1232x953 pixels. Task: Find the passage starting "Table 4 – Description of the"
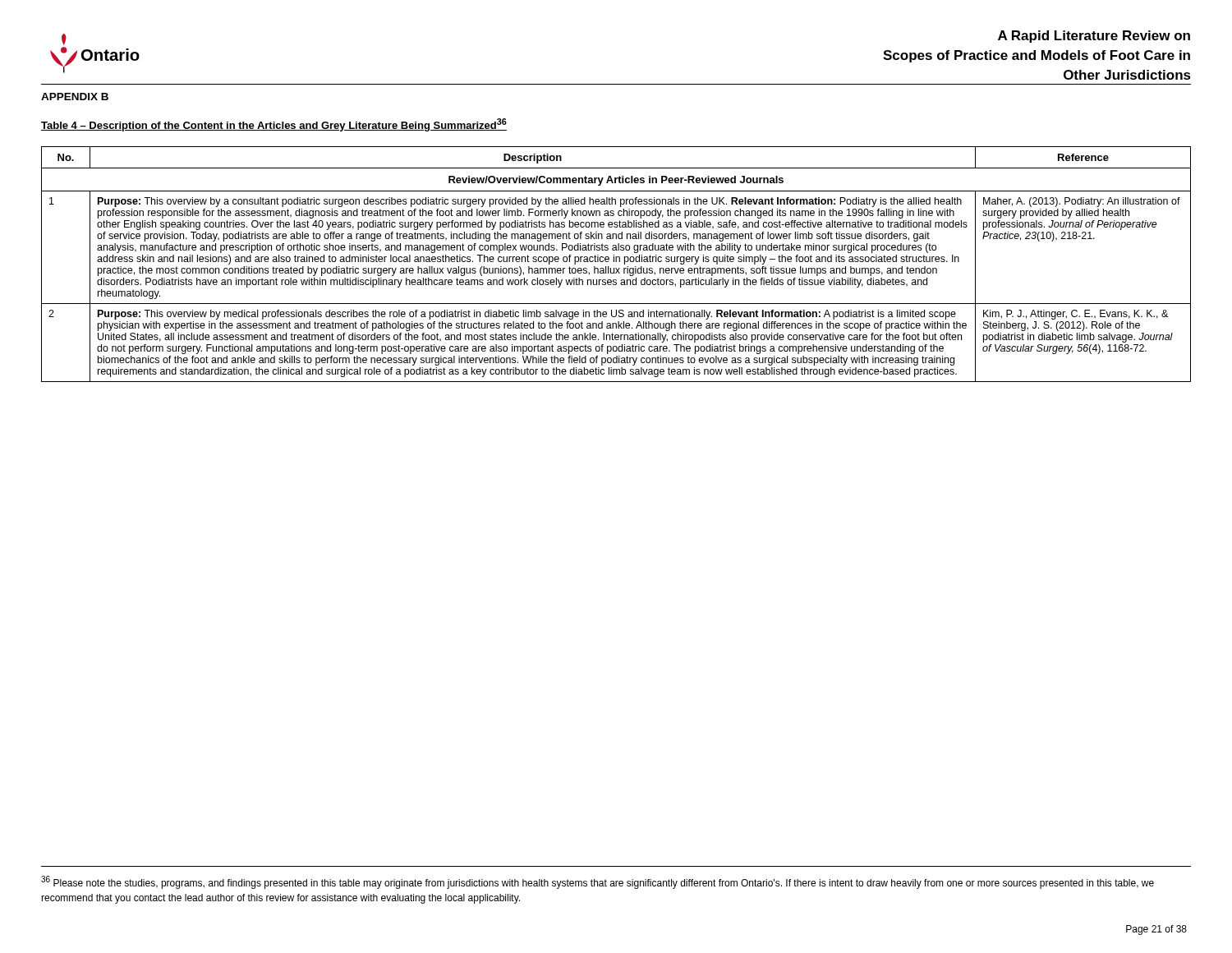pos(274,124)
